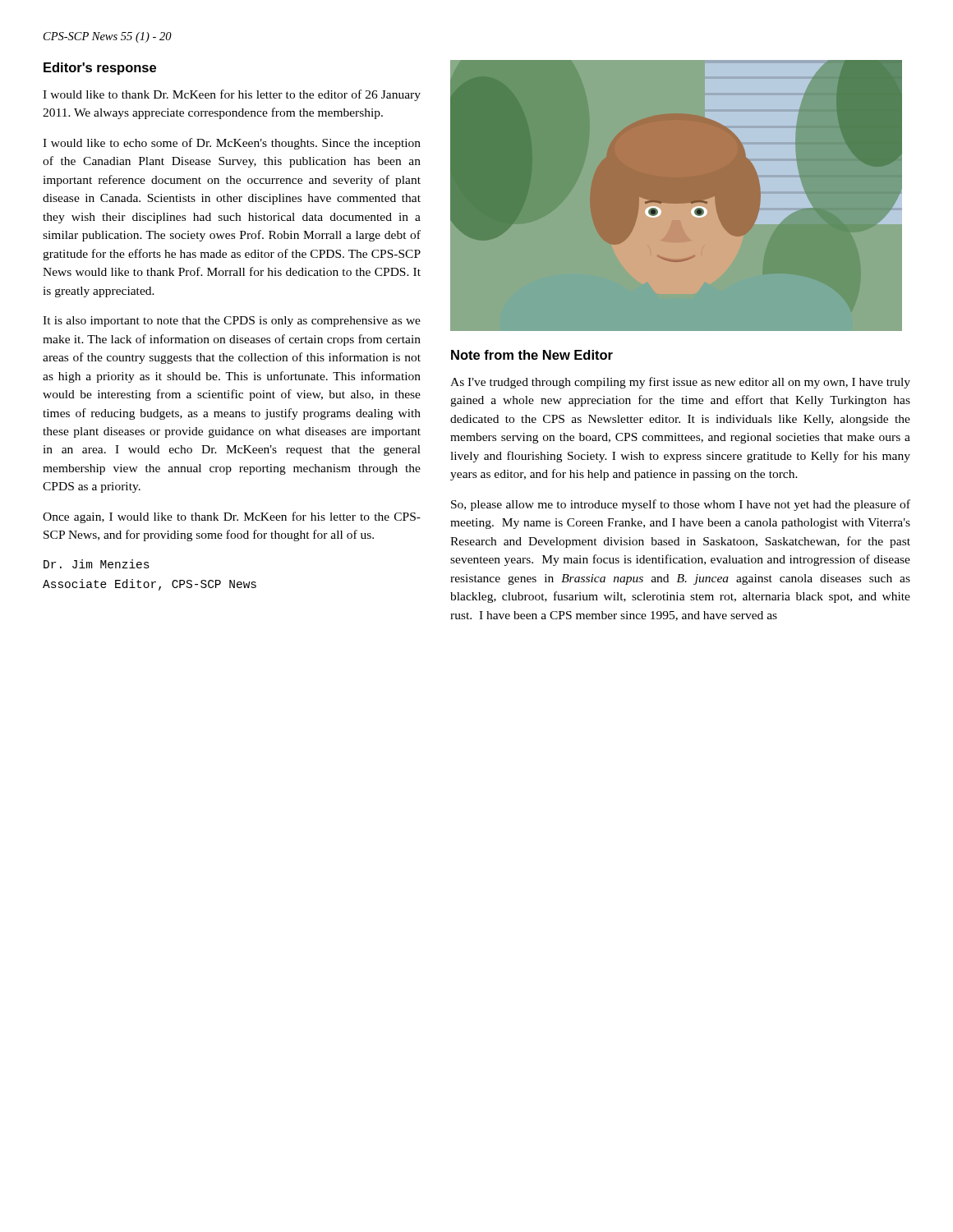
Task: Select the text block that reads "Once again, I would like to thank"
Action: [232, 525]
